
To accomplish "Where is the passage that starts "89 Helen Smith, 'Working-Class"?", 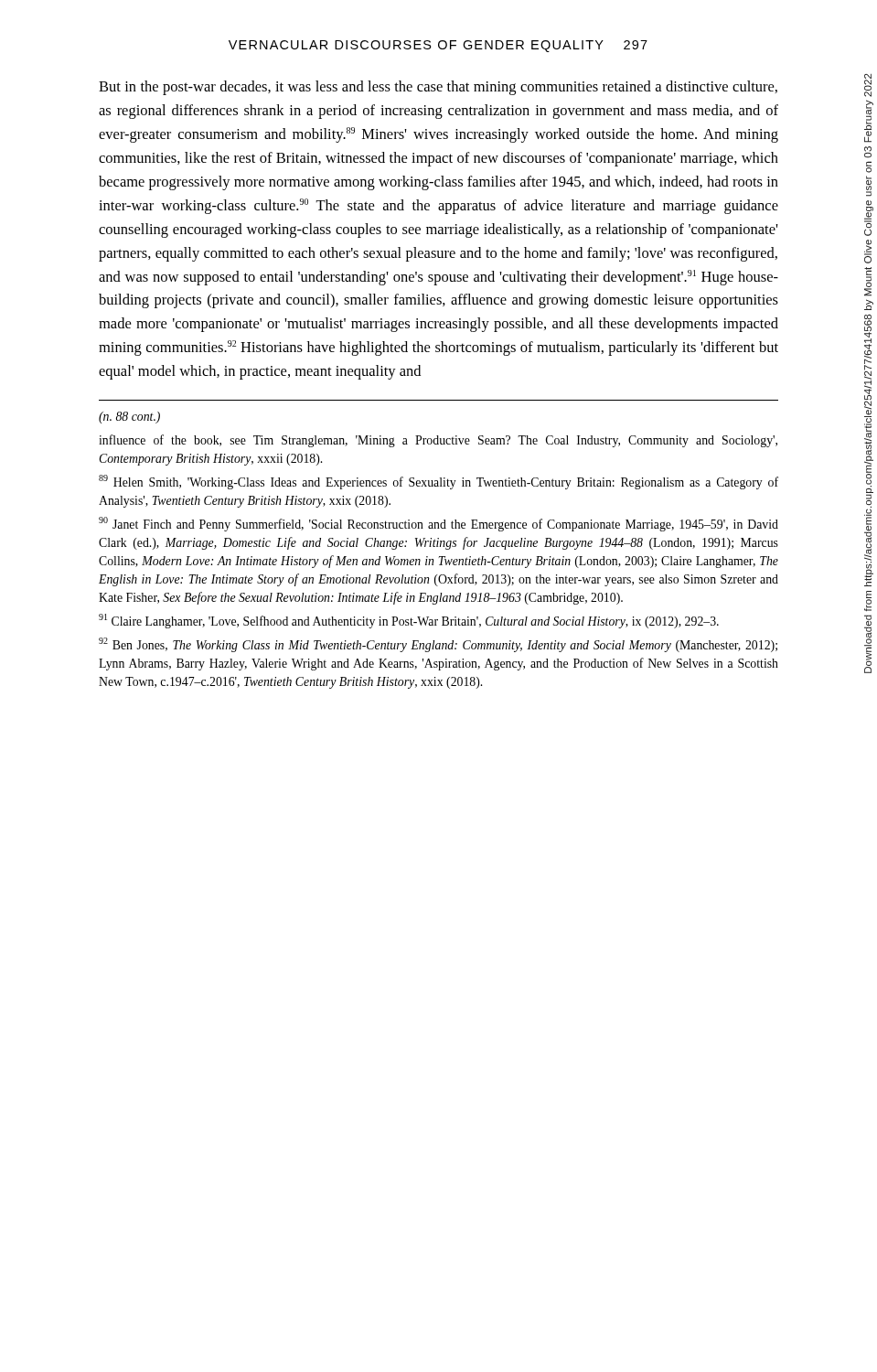I will pos(438,492).
